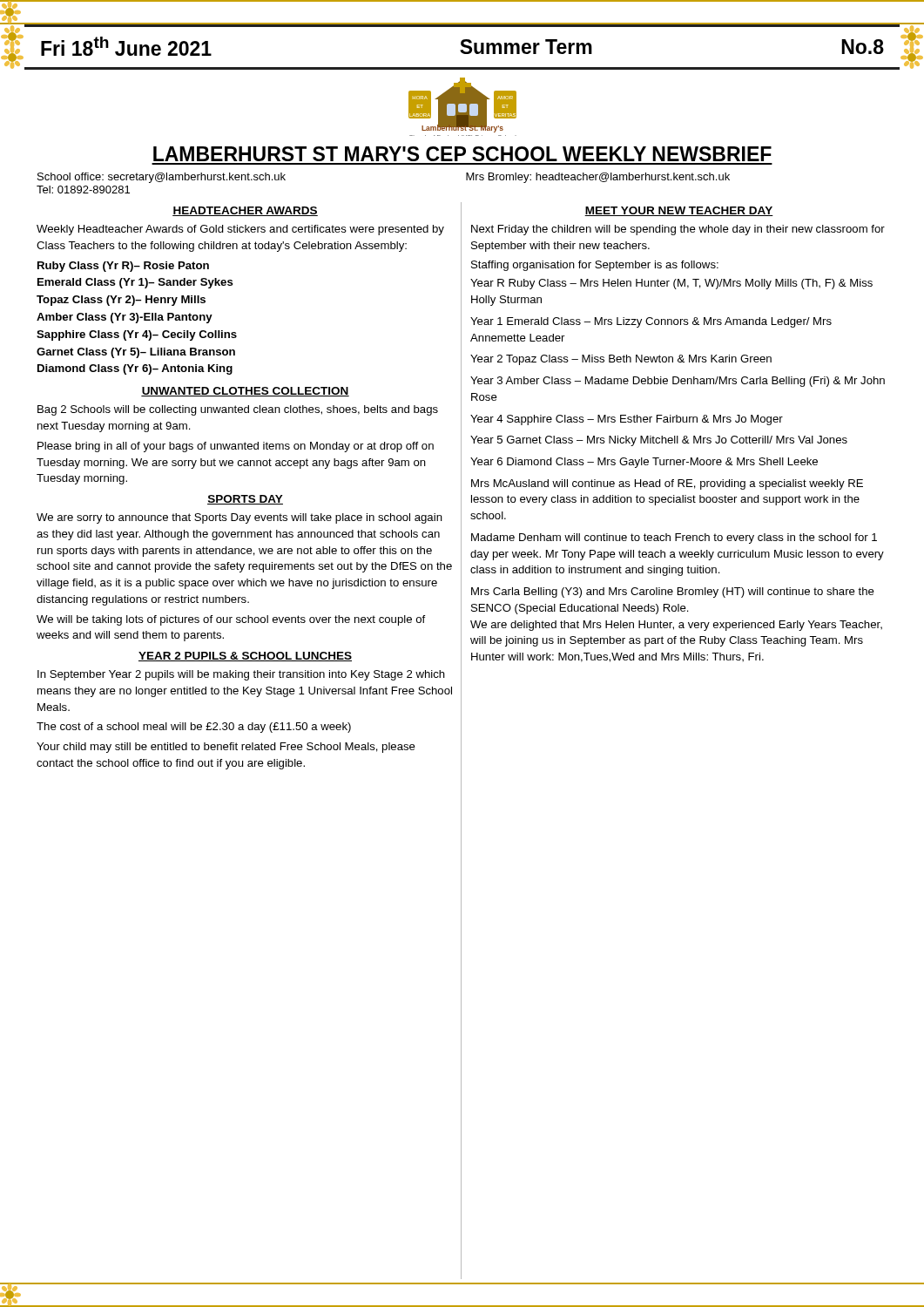924x1307 pixels.
Task: Click the passage that begins "In September Year 2 pupils"
Action: coord(245,690)
